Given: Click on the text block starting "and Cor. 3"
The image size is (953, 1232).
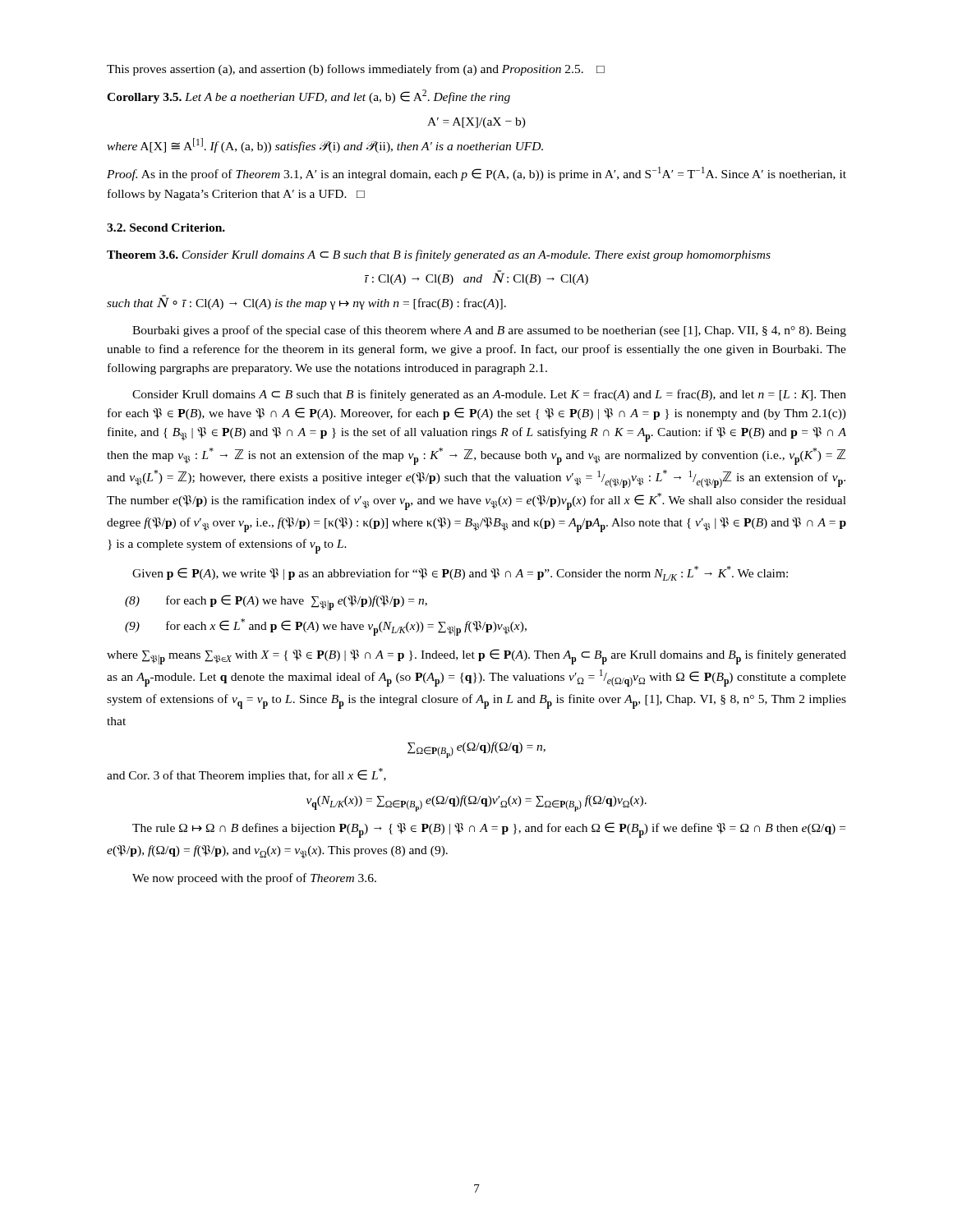Looking at the screenshot, I should click(247, 774).
